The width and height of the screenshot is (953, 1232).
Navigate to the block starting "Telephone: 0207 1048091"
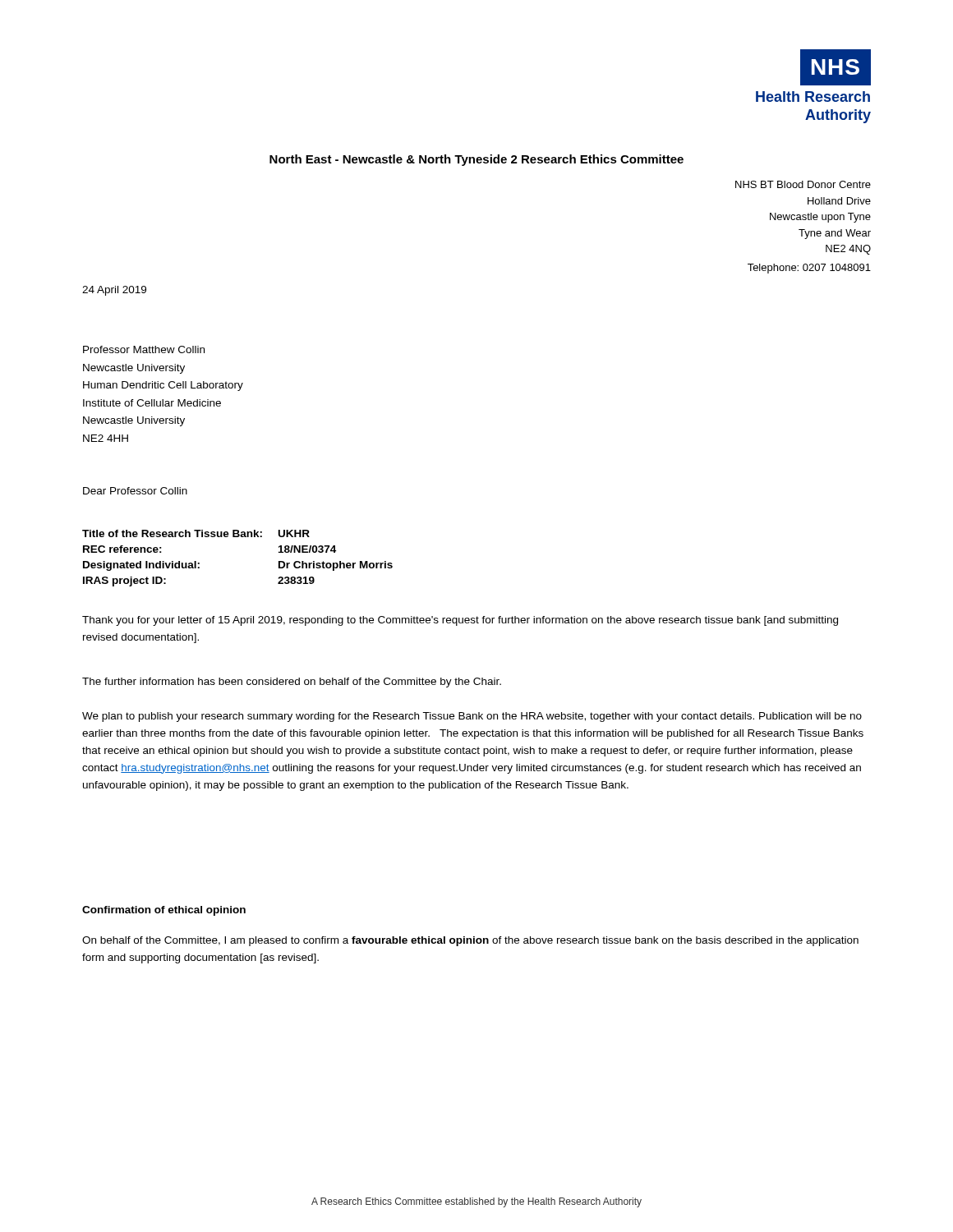(809, 267)
